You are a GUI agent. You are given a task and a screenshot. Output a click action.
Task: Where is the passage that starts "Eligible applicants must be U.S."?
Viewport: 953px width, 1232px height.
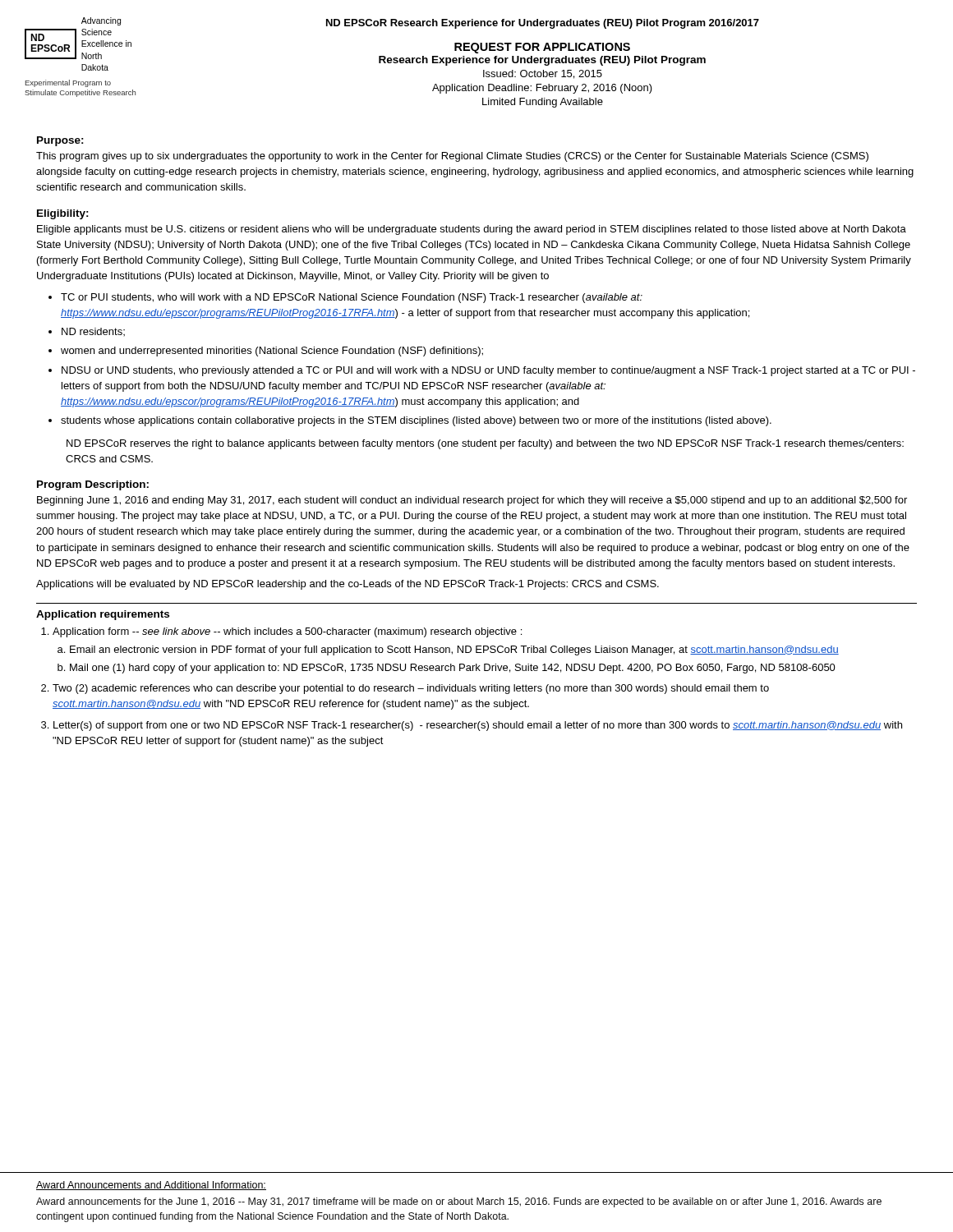click(x=473, y=252)
